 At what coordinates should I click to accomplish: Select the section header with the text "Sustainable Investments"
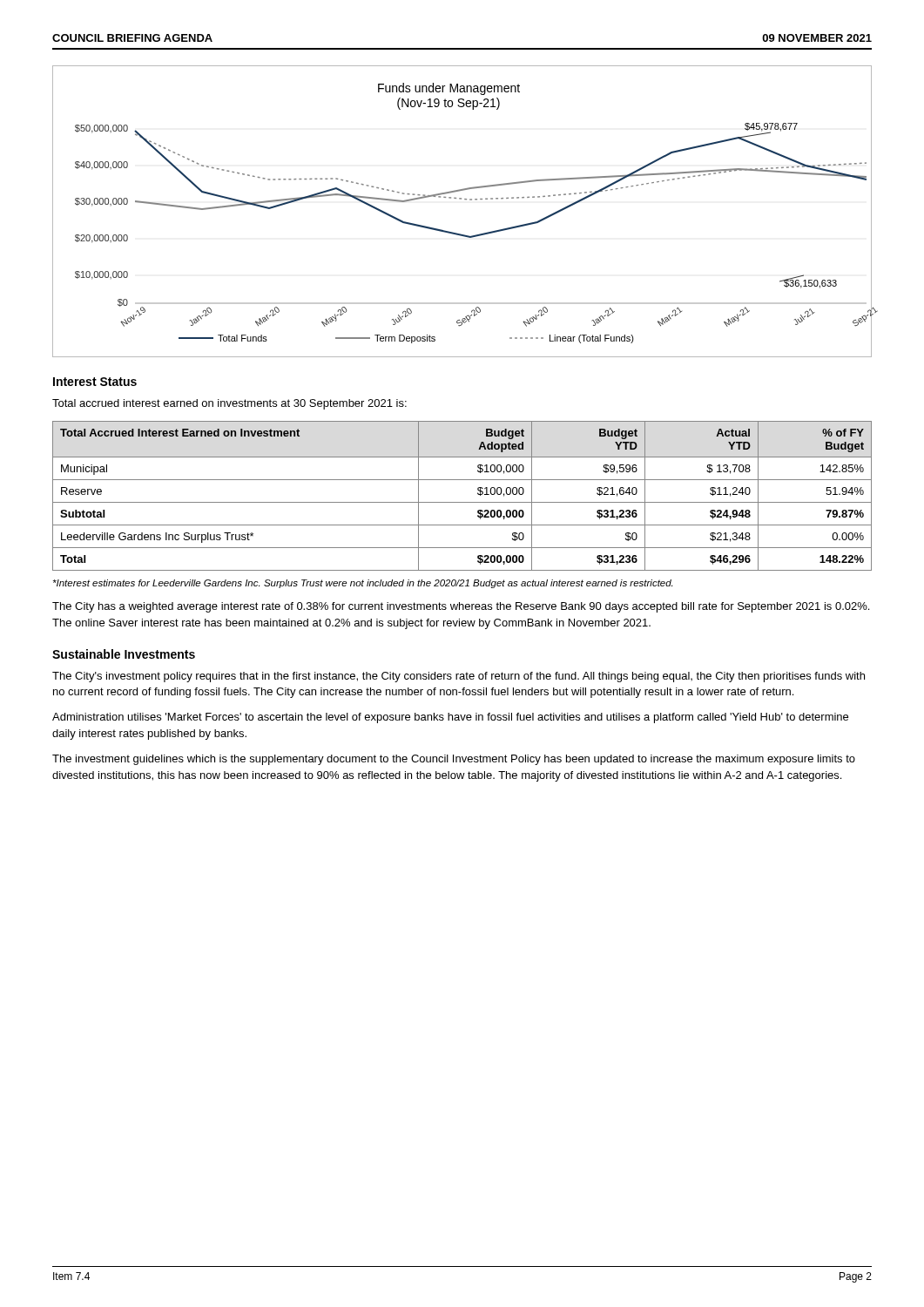tap(124, 654)
